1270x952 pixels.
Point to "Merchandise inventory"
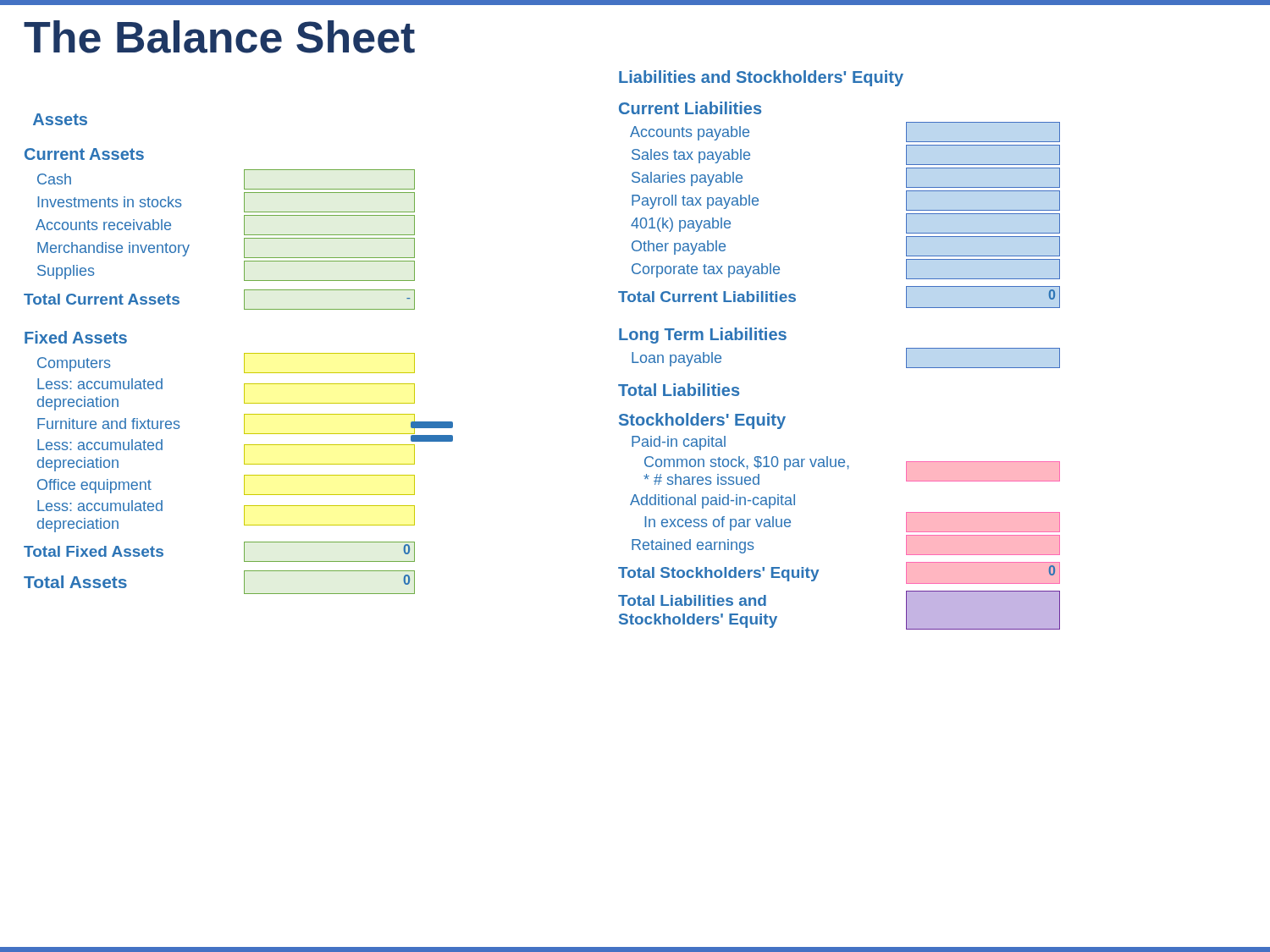pyautogui.click(x=111, y=248)
